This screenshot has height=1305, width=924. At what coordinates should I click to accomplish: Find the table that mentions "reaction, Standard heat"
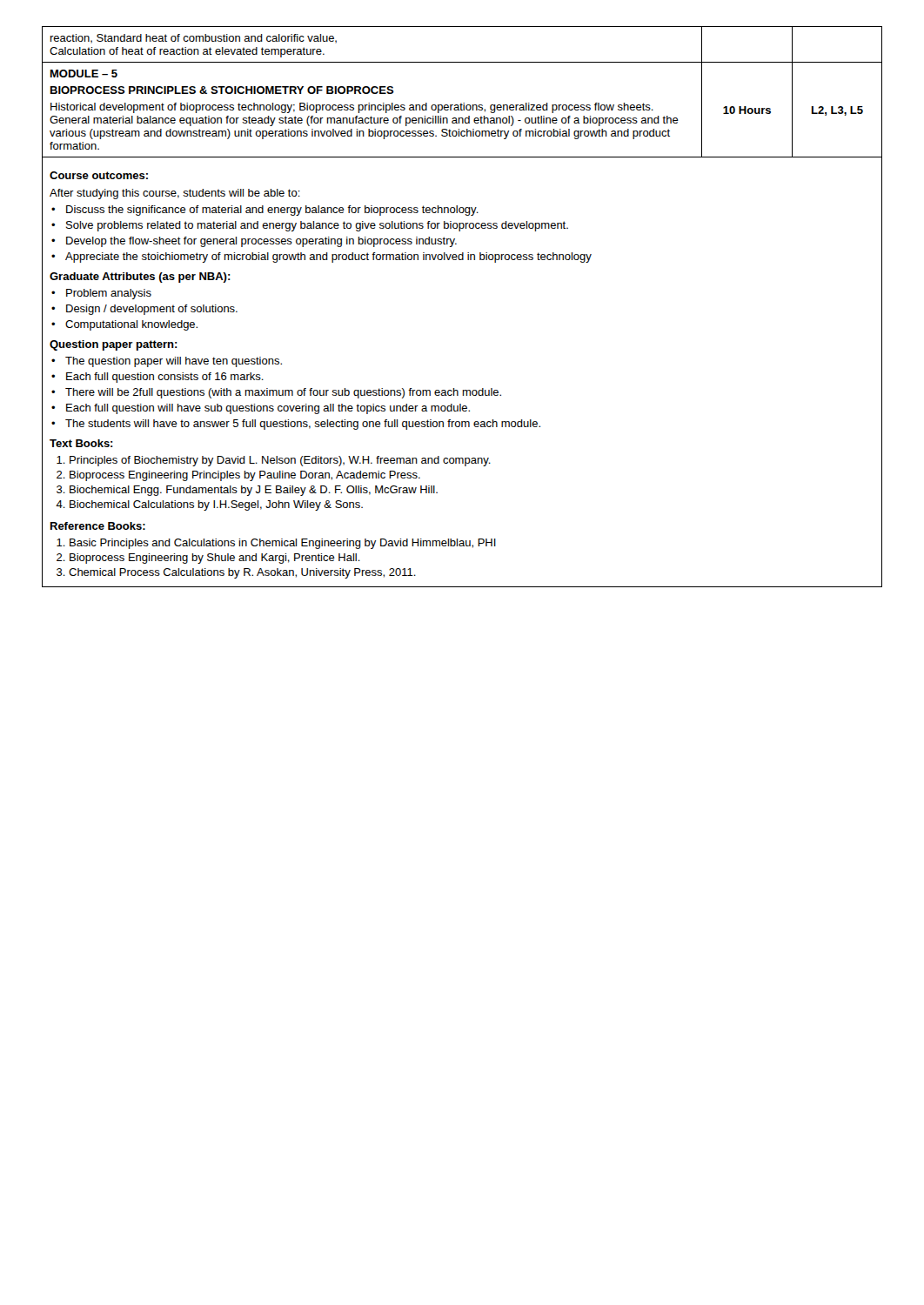462,307
